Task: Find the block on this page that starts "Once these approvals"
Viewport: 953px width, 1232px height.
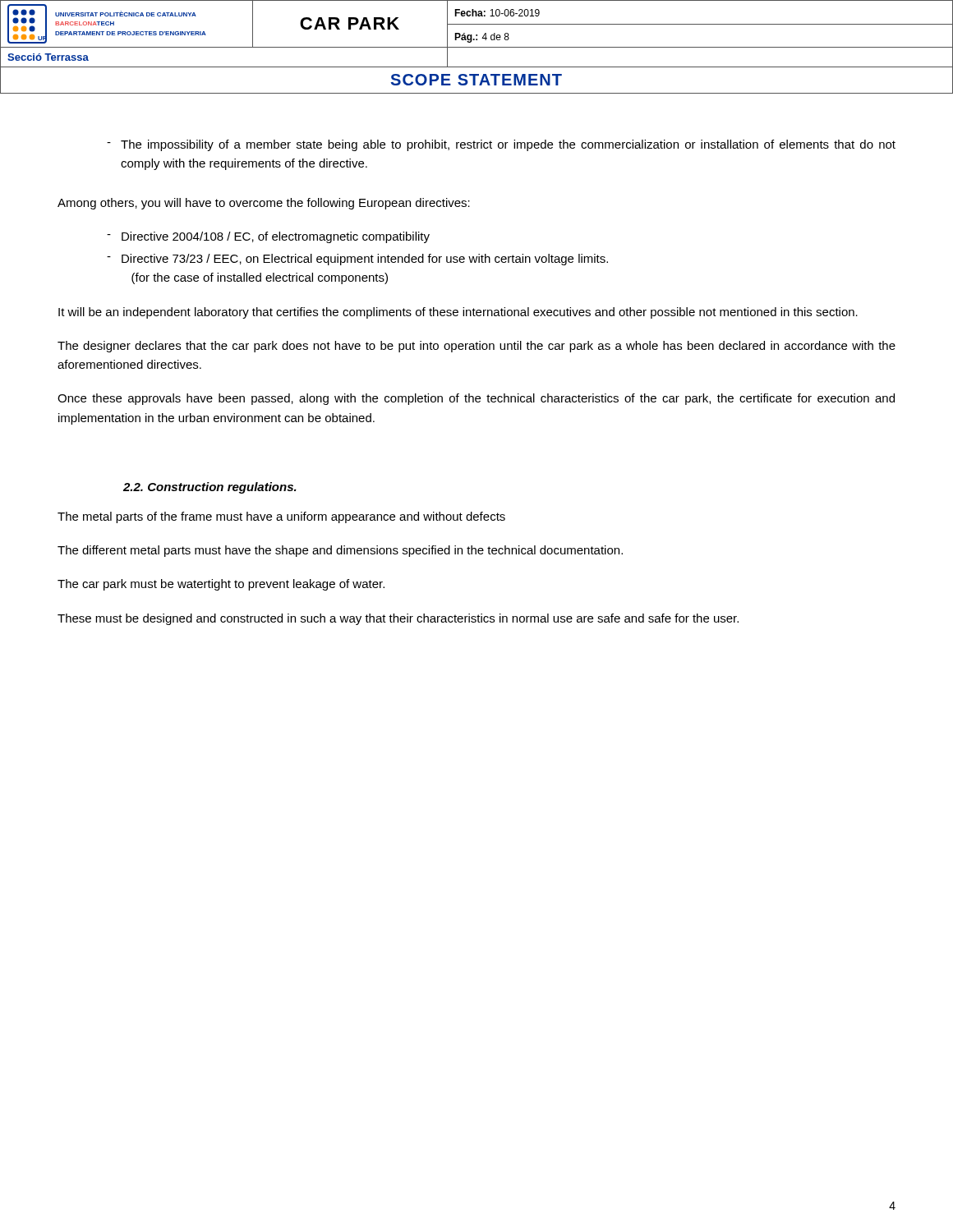Action: point(476,408)
